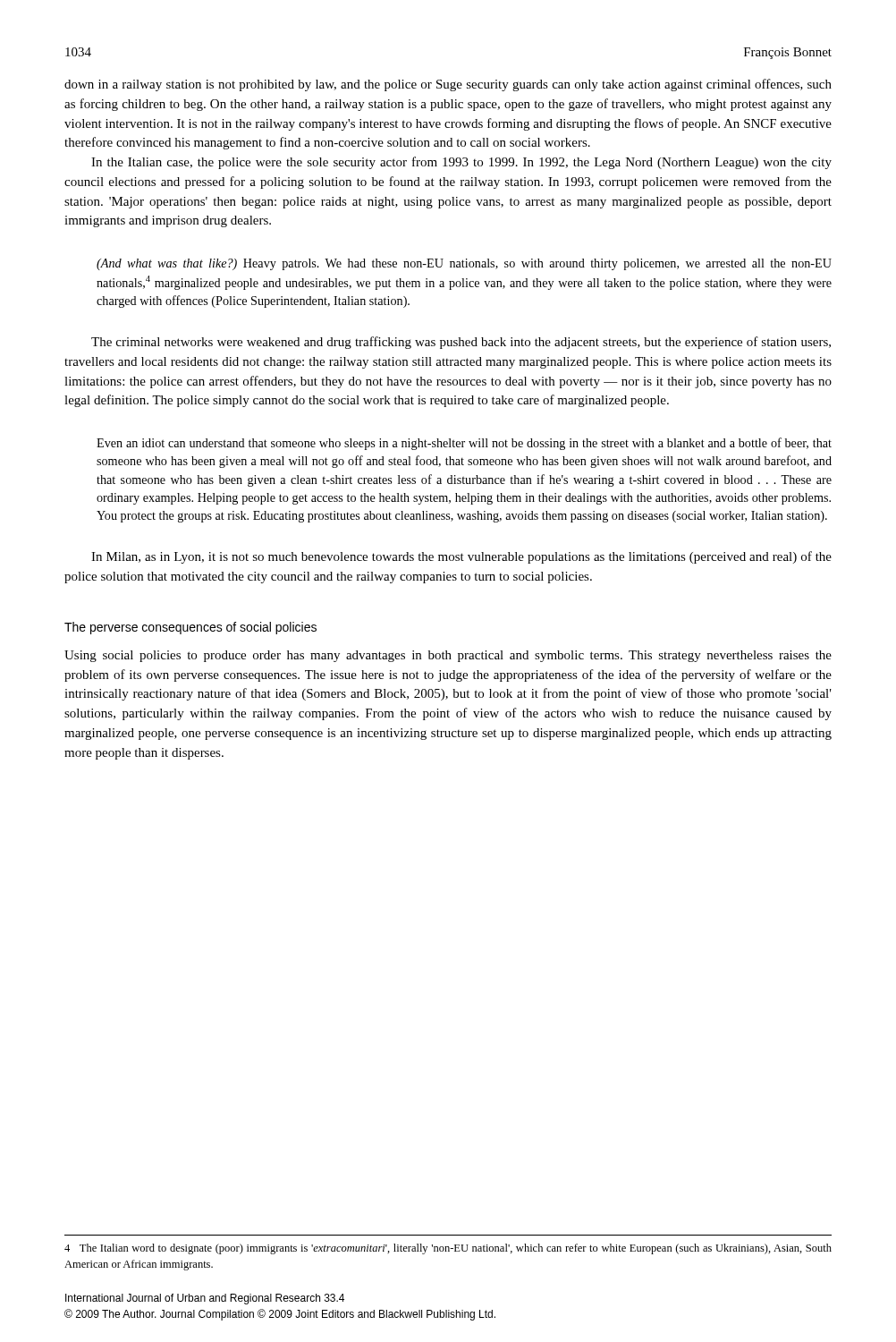Click on the region starting "(And what was that like?) Heavy patrols."
This screenshot has height=1342, width=896.
[464, 282]
